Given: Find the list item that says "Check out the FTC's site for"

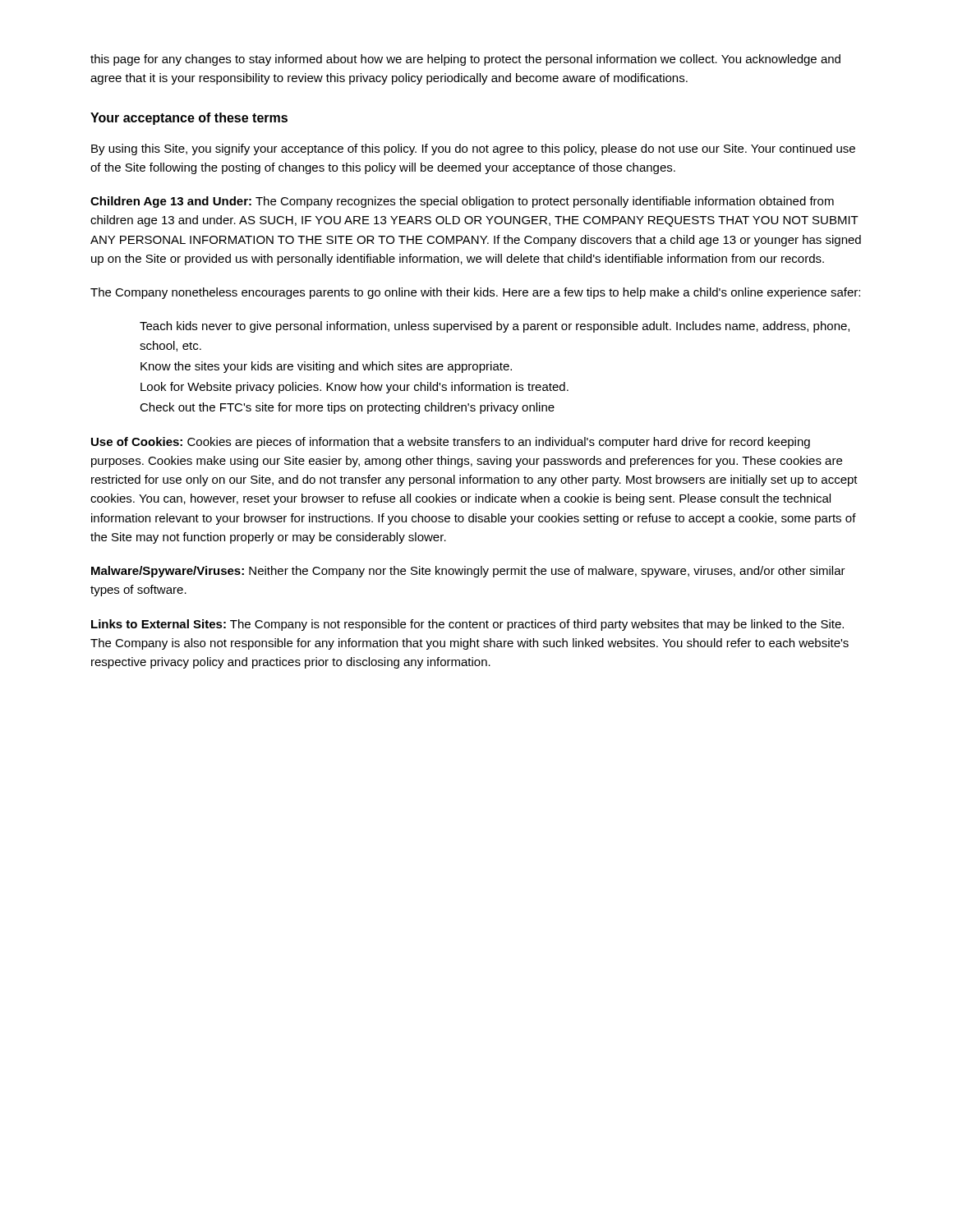Looking at the screenshot, I should 347,407.
